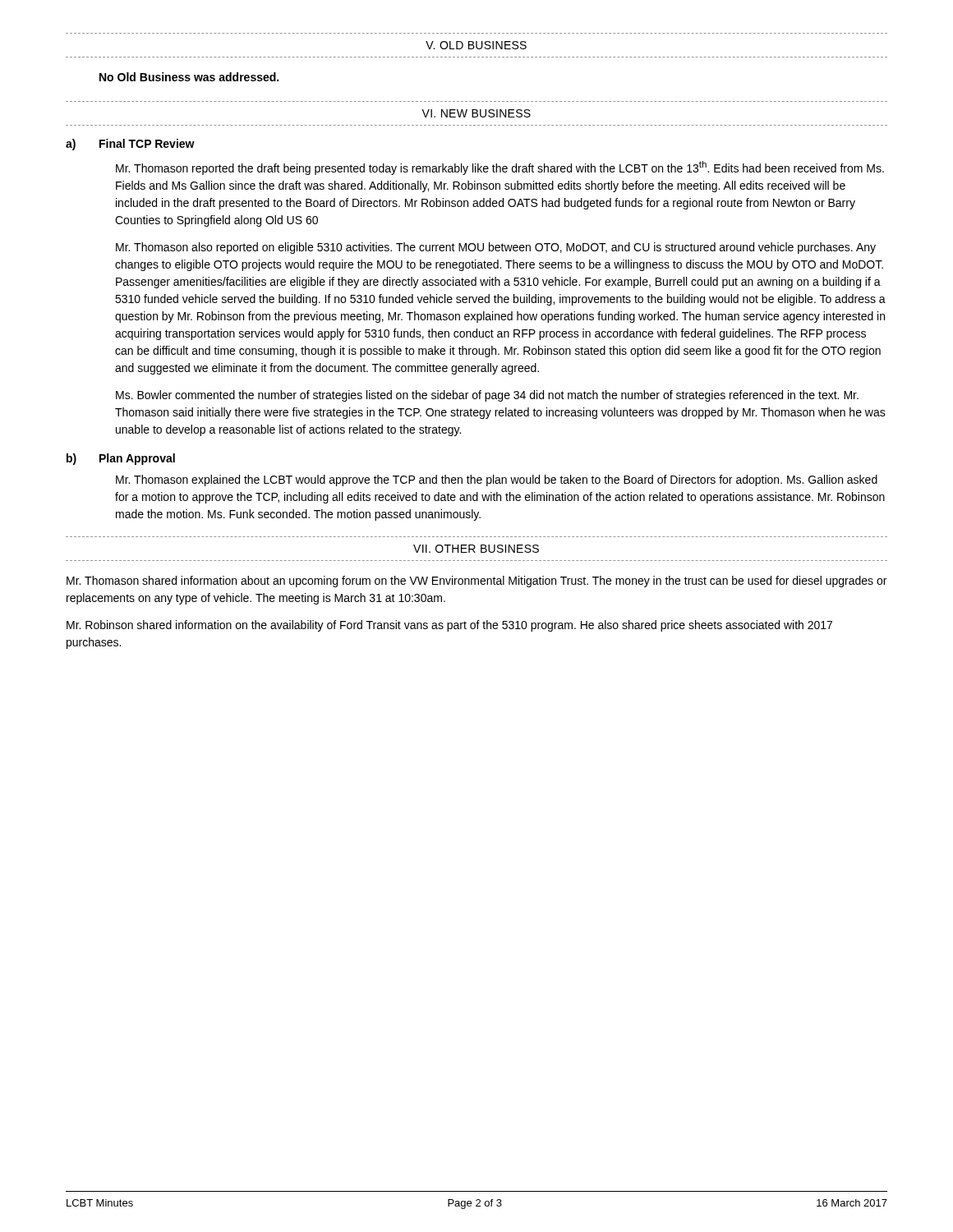Screen dimensions: 1232x953
Task: Where is the passage that starts "No Old Business was"?
Action: click(x=189, y=77)
